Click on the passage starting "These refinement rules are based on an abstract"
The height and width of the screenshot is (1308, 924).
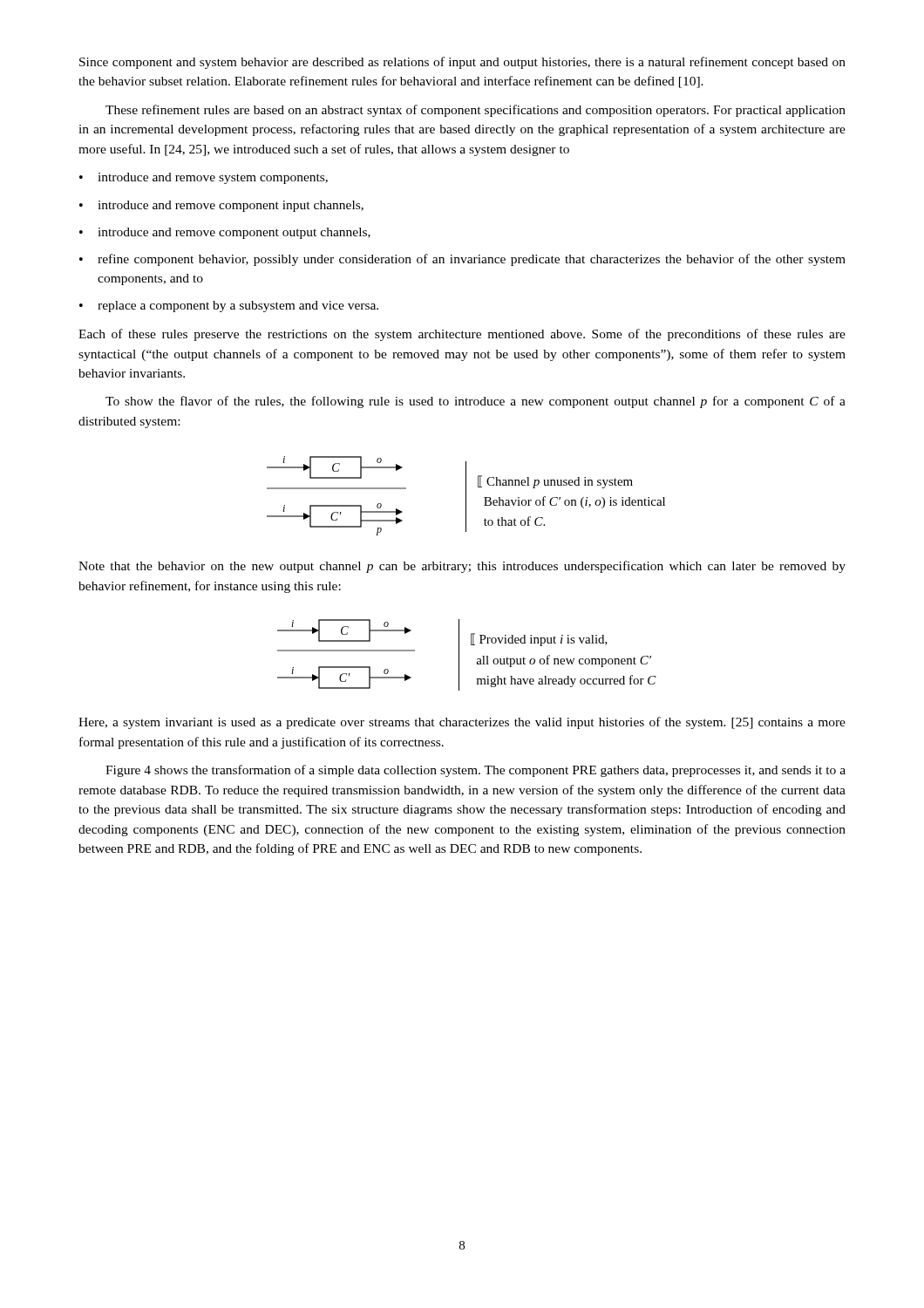(x=462, y=130)
